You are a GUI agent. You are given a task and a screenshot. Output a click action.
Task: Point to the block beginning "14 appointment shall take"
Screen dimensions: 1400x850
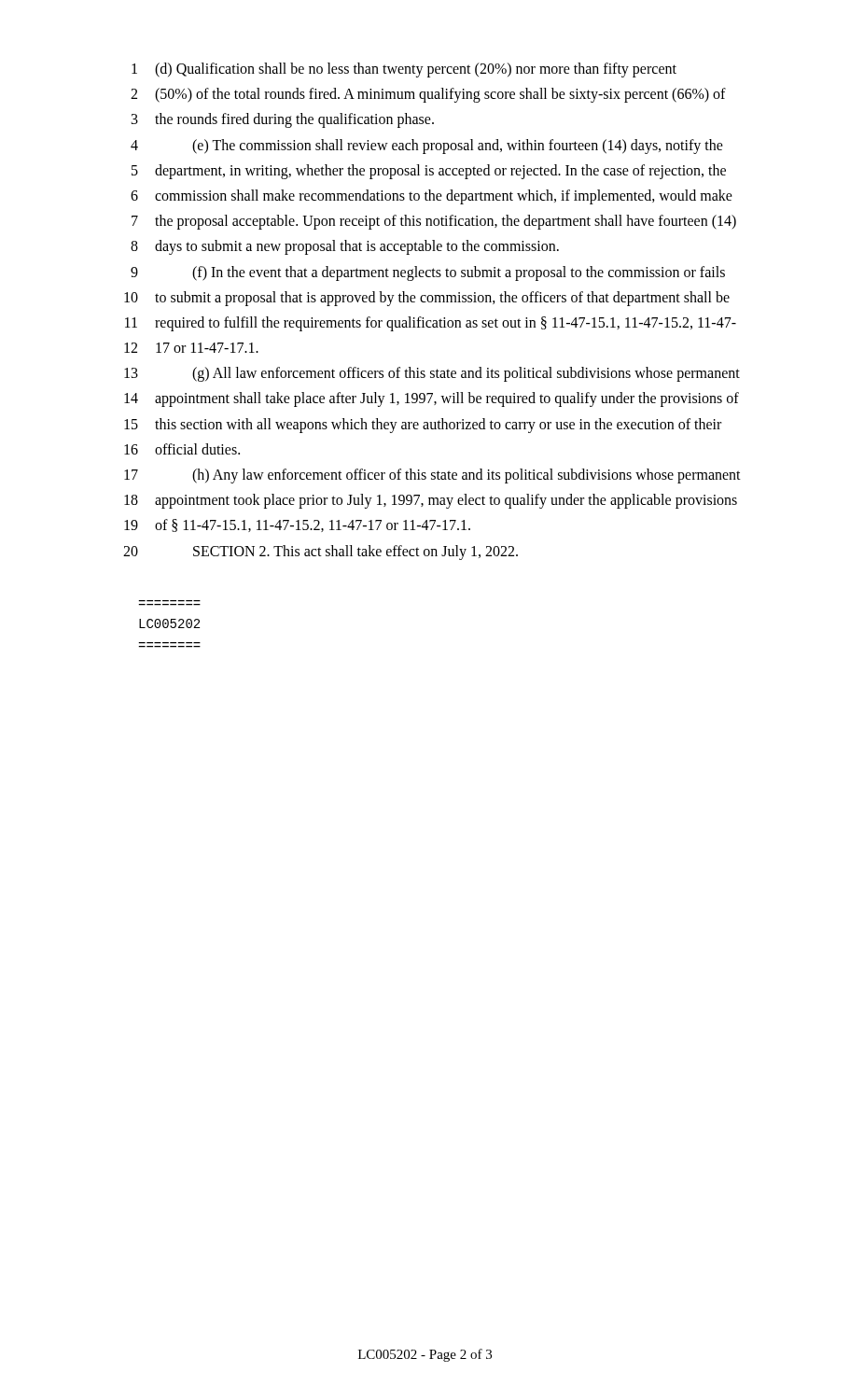[439, 399]
